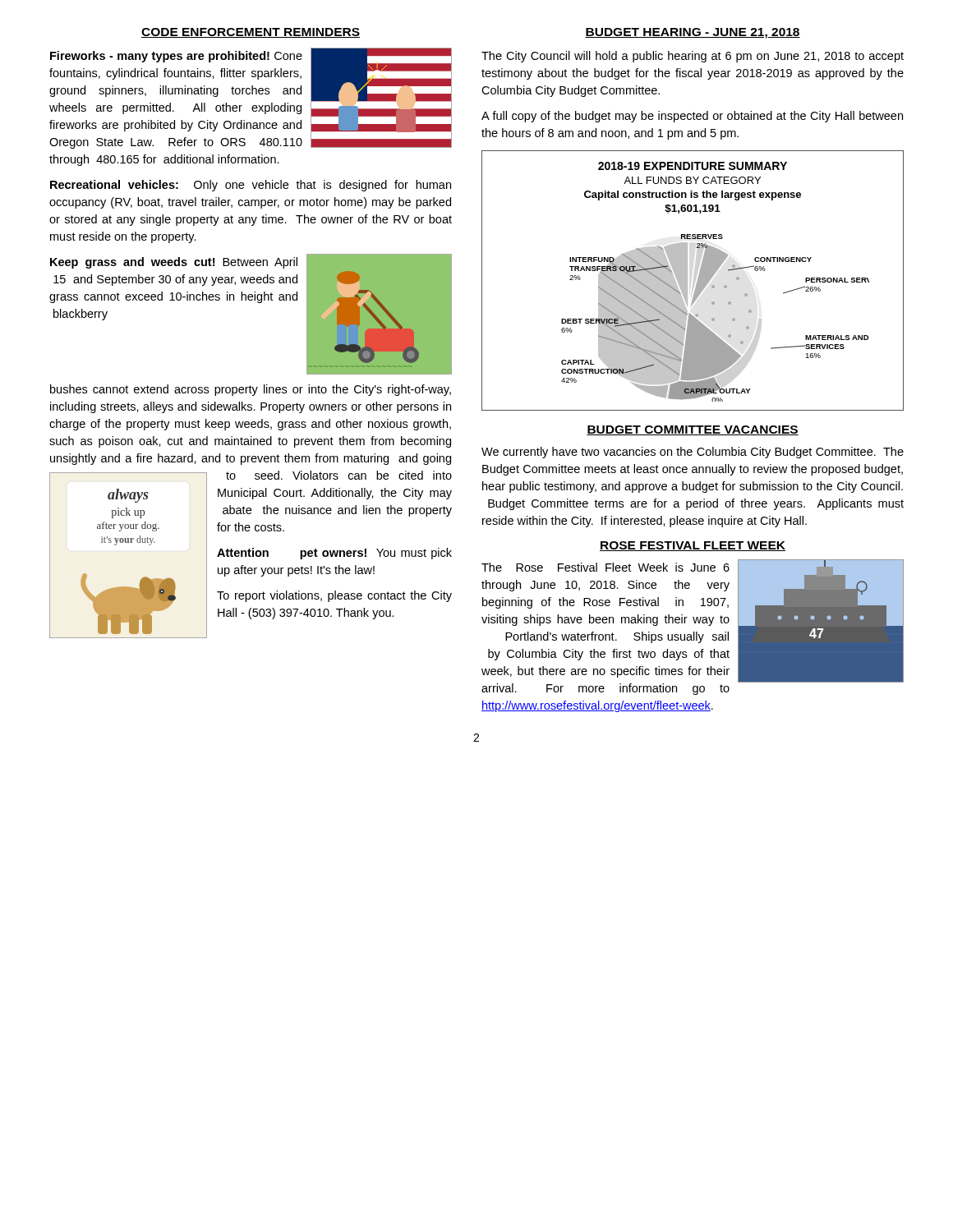Select the section header with the text "BUDGET HEARING - JUNE 21, 2018"

pyautogui.click(x=693, y=32)
